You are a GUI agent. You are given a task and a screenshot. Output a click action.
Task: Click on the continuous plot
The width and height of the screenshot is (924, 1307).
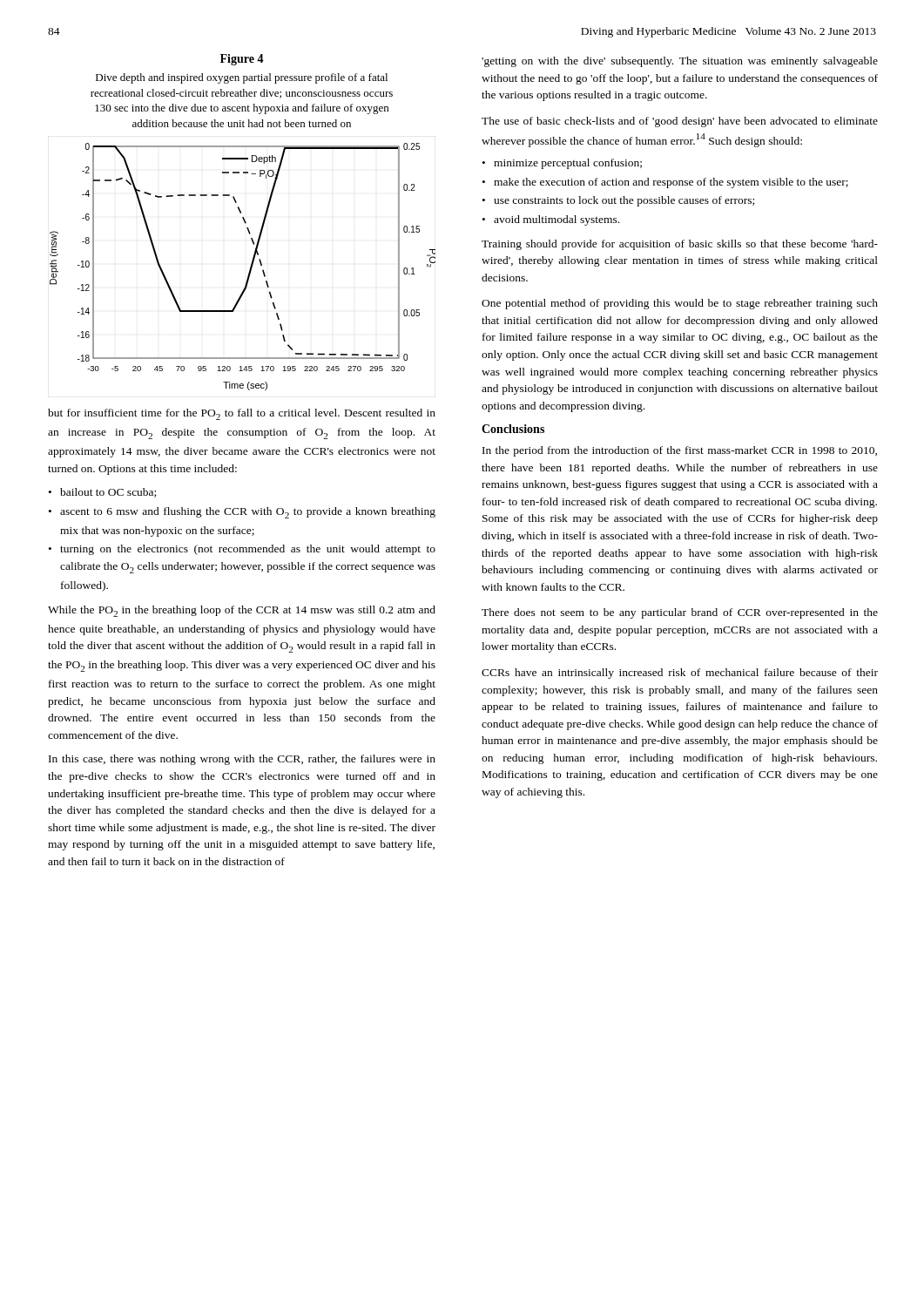242,267
